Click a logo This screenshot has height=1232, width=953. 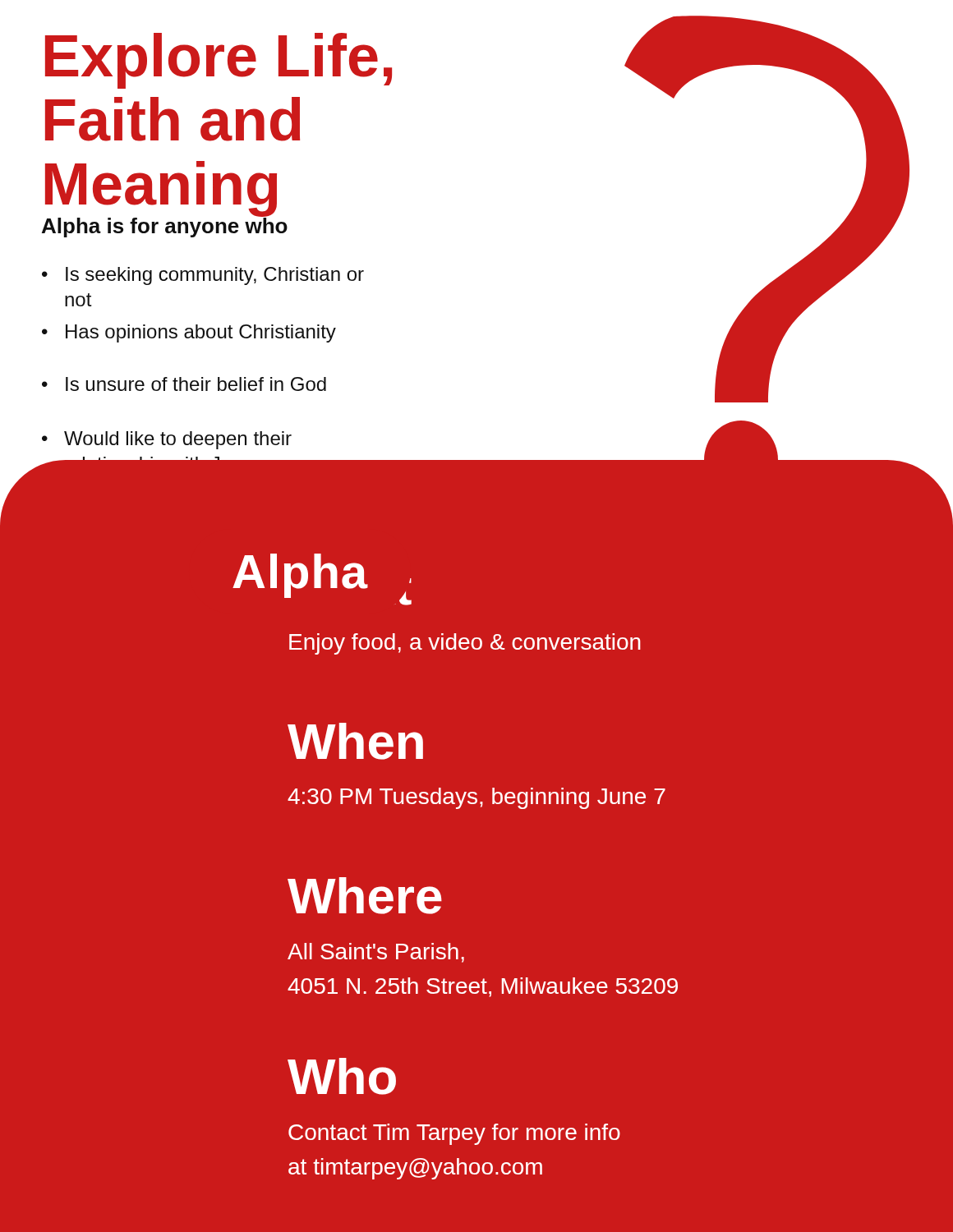(300, 571)
